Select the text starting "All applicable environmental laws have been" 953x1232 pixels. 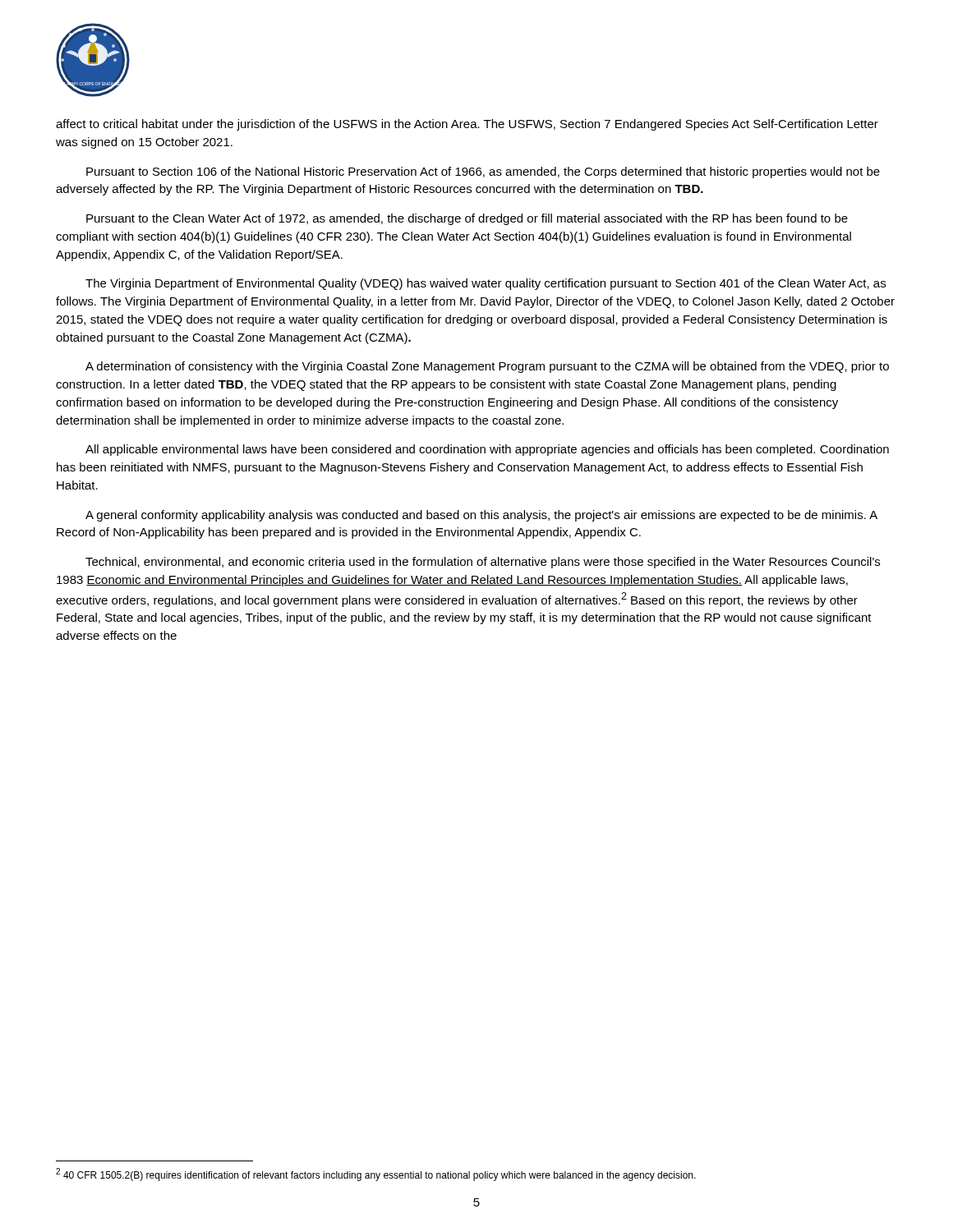pyautogui.click(x=473, y=467)
